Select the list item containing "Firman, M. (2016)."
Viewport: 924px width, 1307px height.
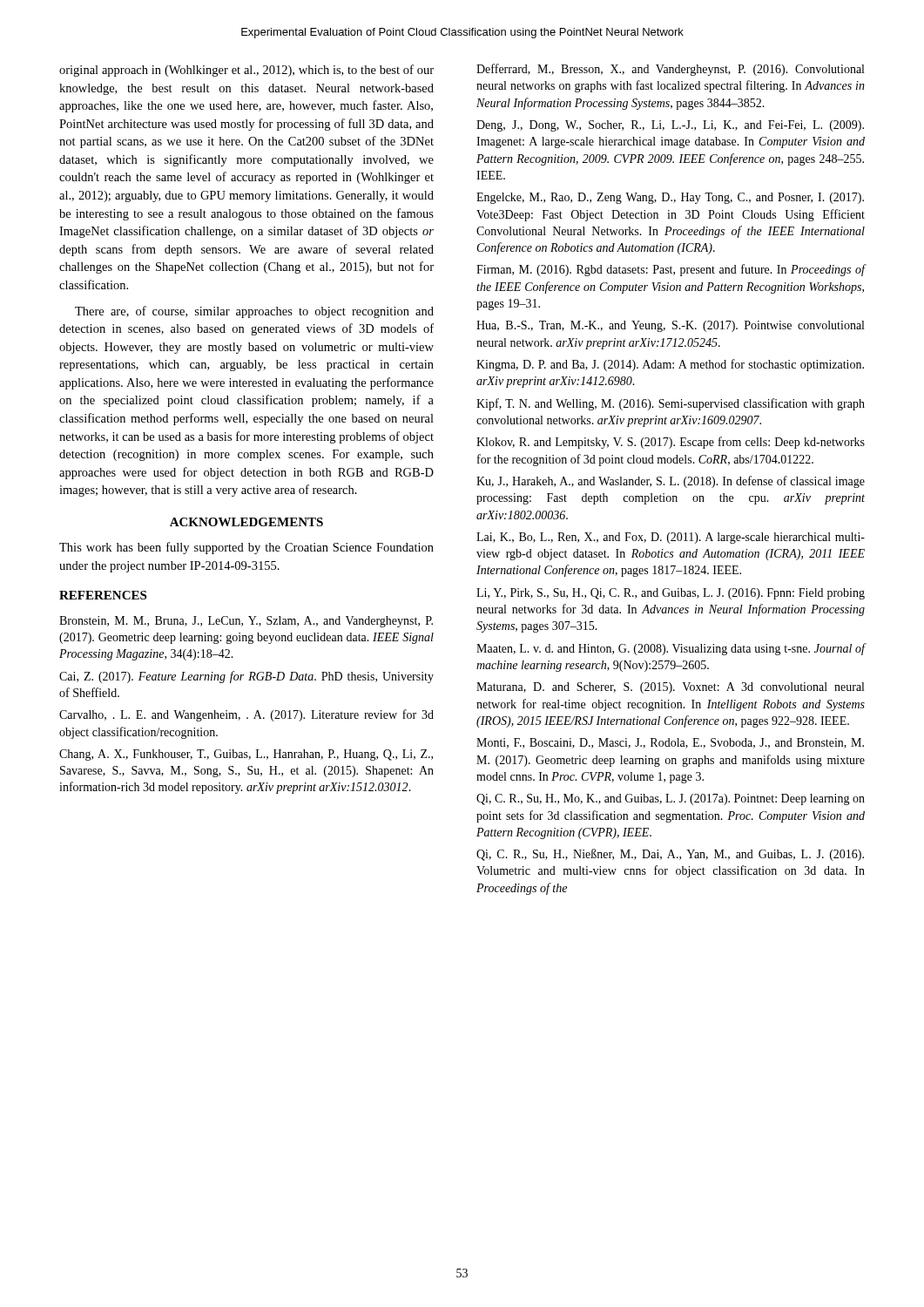671,287
